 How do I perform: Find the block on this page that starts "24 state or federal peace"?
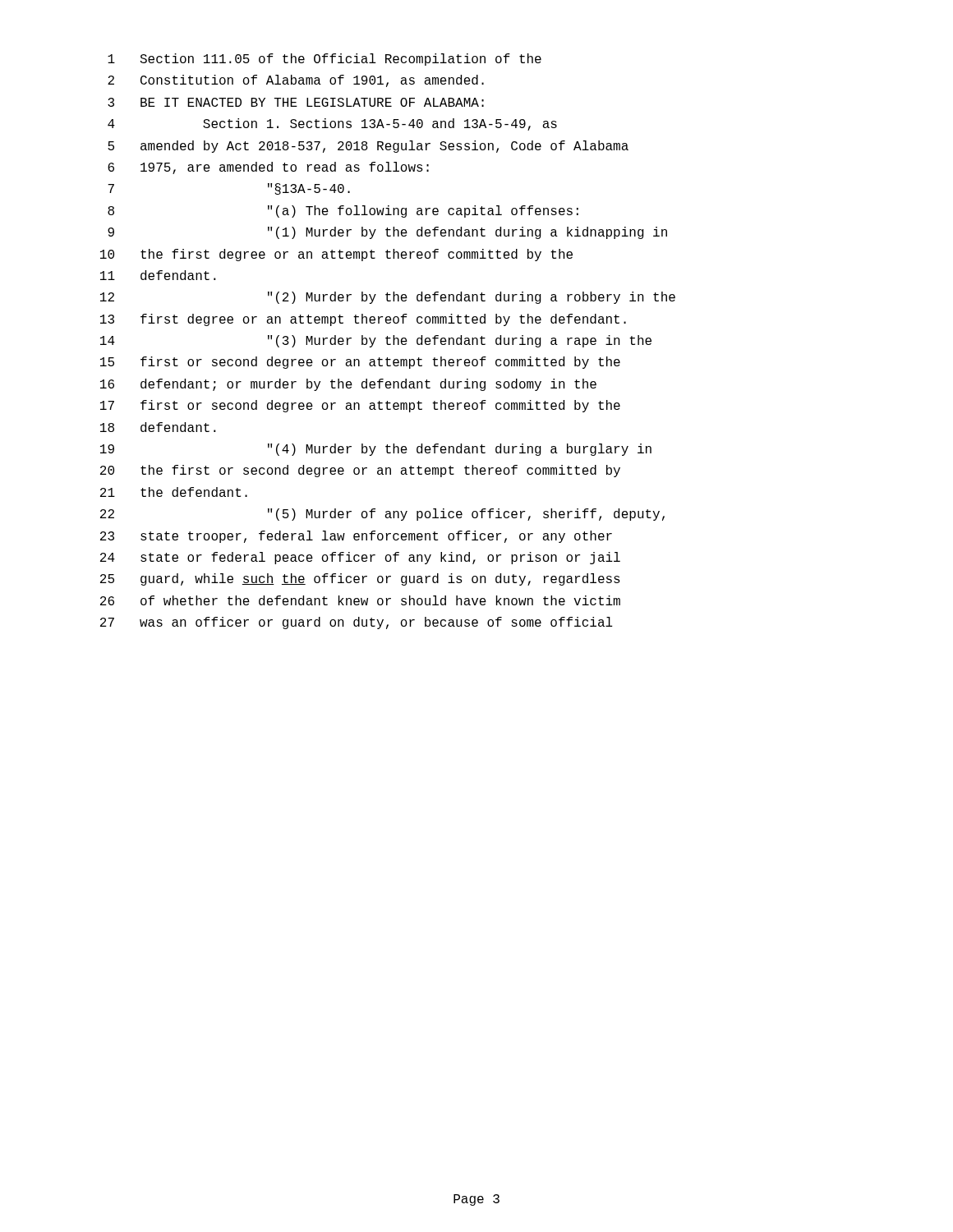(476, 559)
